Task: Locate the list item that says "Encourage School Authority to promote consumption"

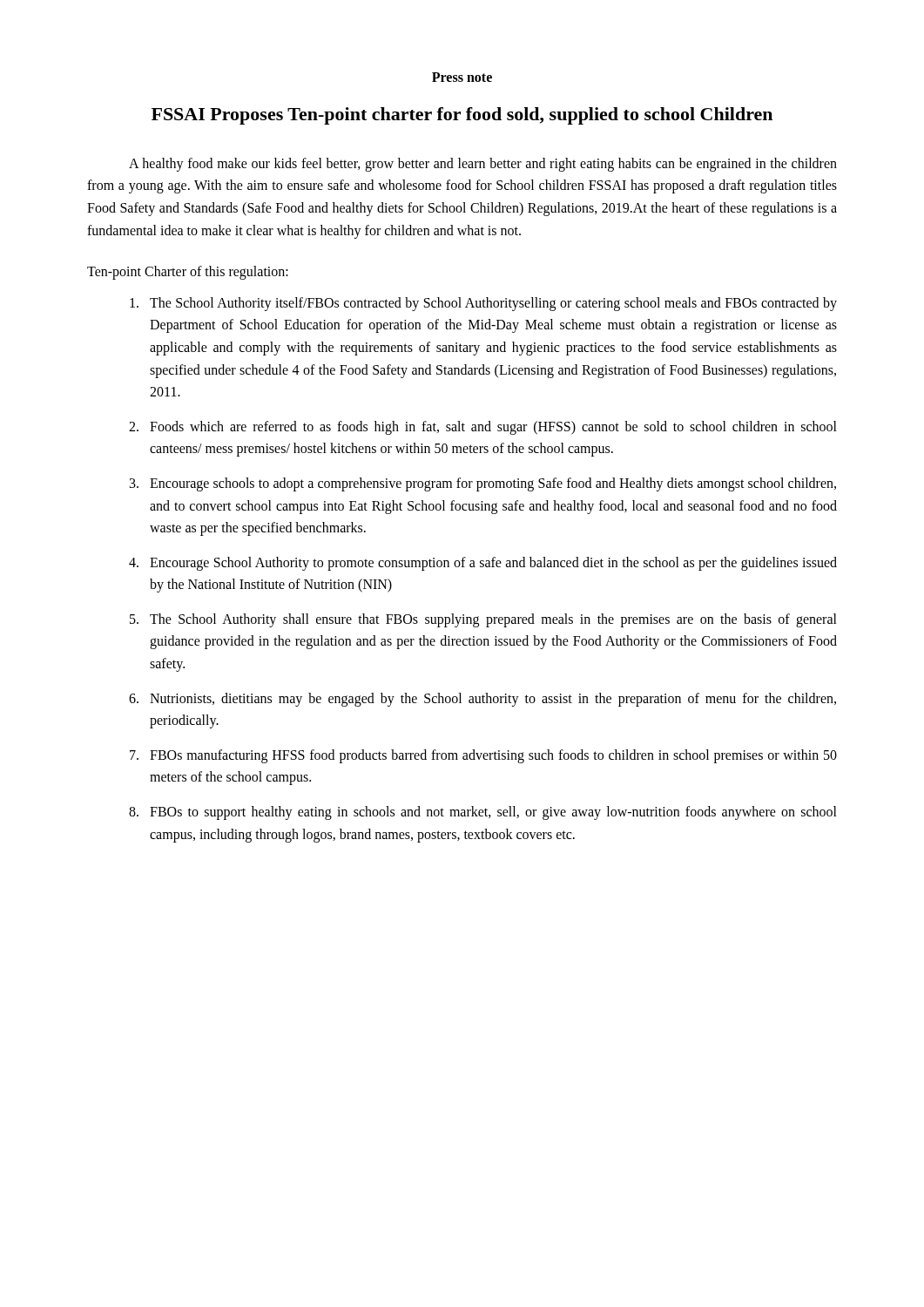Action: tap(493, 573)
